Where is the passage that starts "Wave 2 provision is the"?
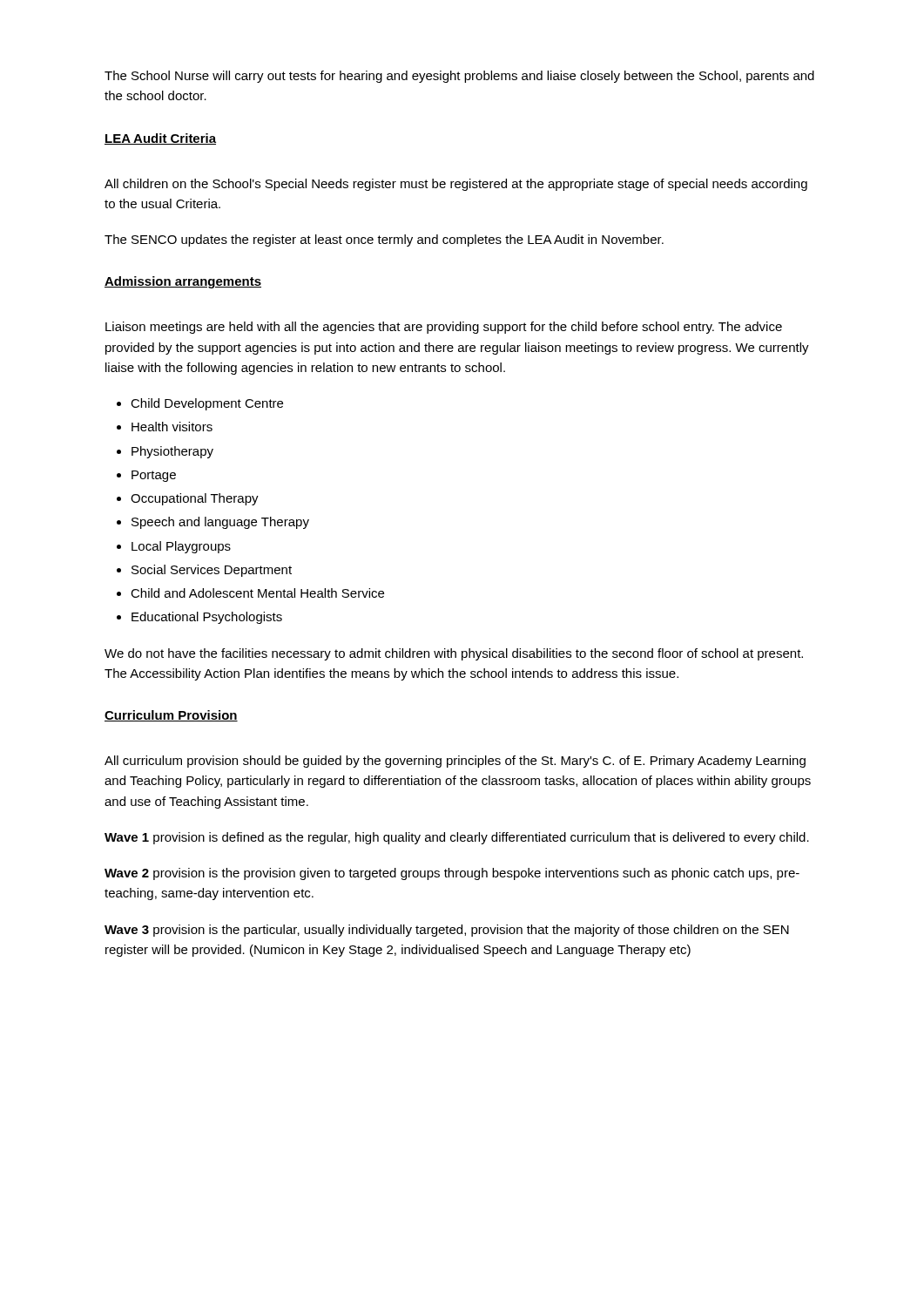 tap(452, 883)
